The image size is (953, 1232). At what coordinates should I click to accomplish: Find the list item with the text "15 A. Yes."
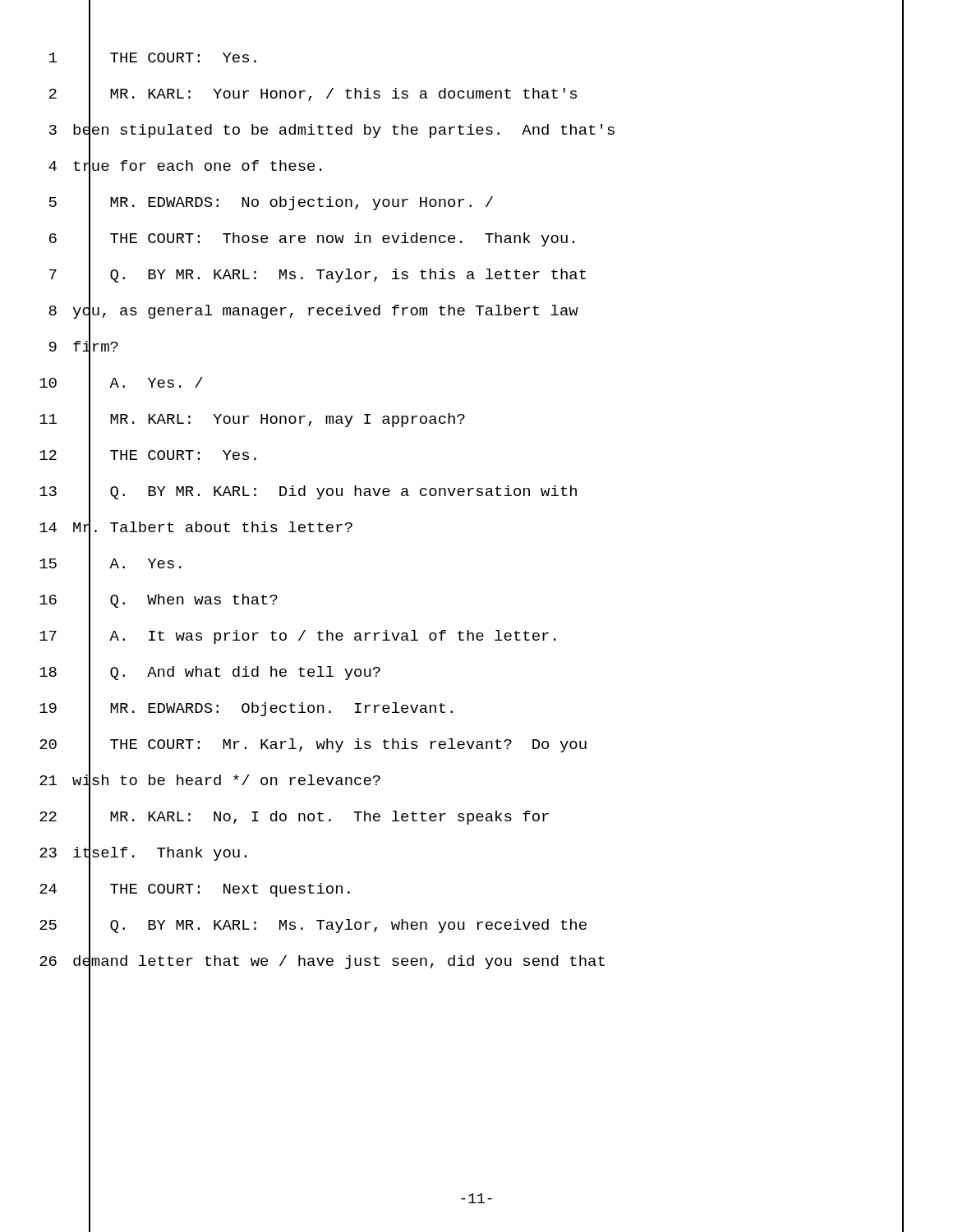tap(43, 564)
